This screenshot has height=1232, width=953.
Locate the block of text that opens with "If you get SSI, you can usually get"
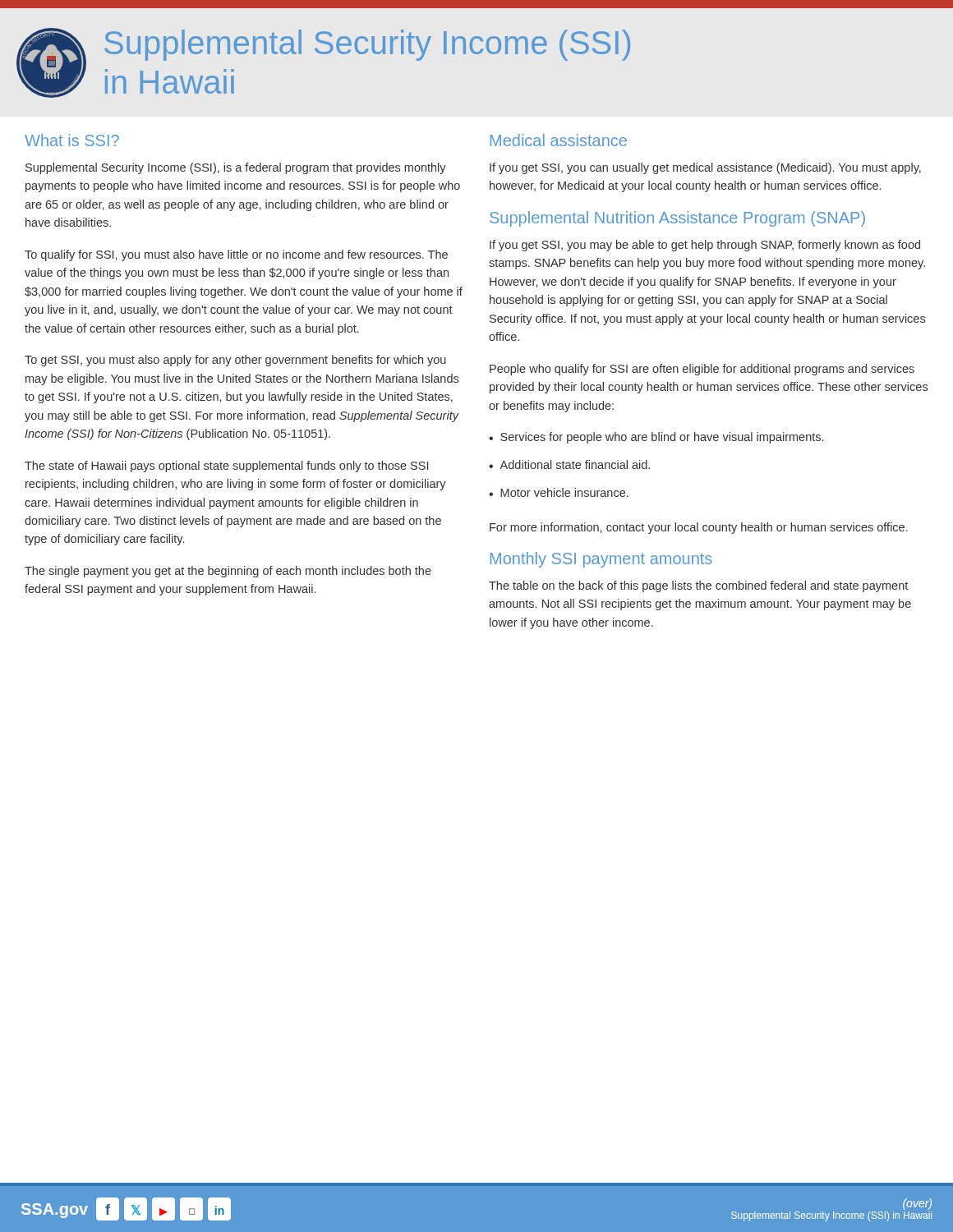pyautogui.click(x=709, y=177)
